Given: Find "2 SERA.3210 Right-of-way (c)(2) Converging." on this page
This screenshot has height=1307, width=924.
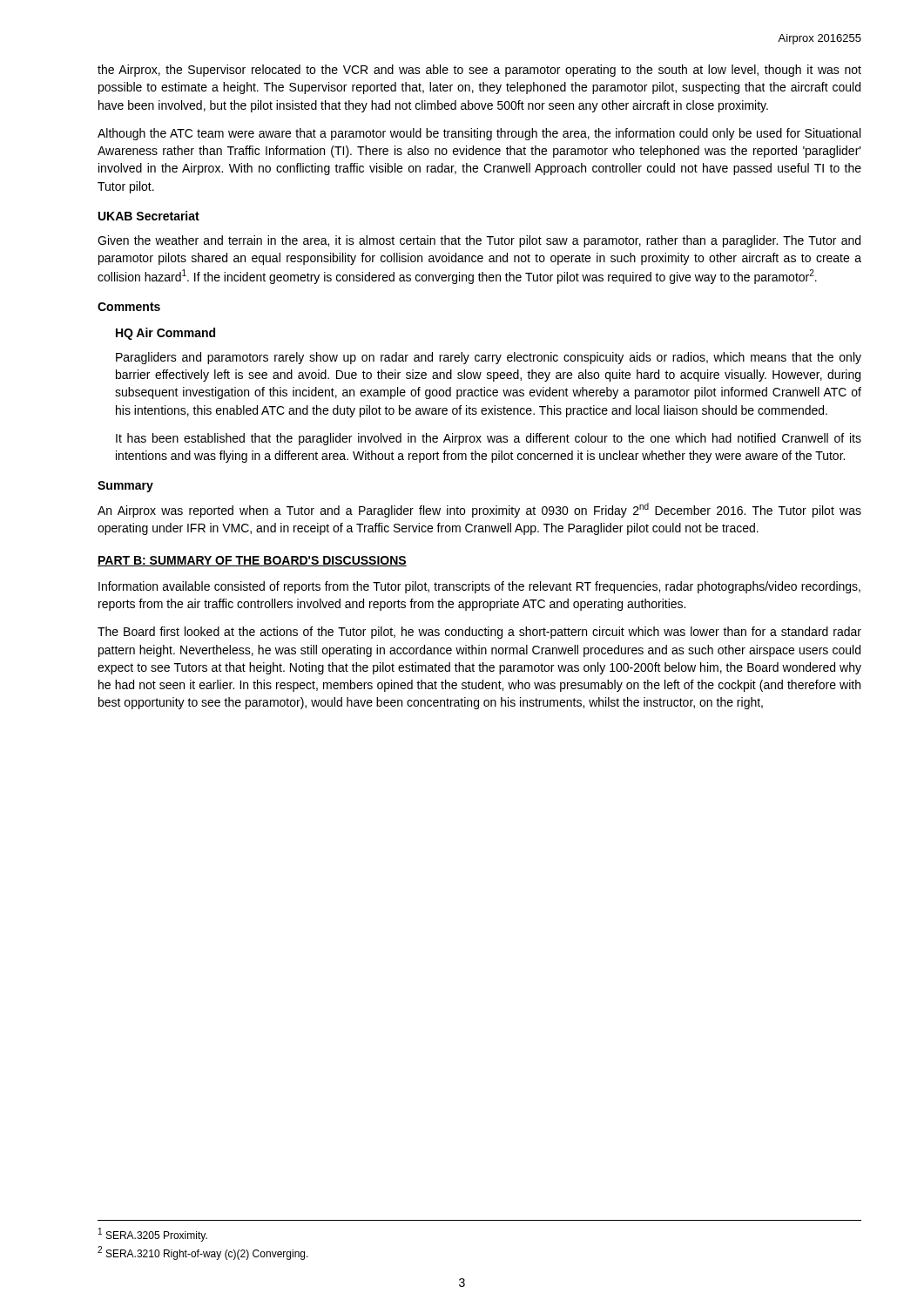Looking at the screenshot, I should pyautogui.click(x=203, y=1253).
